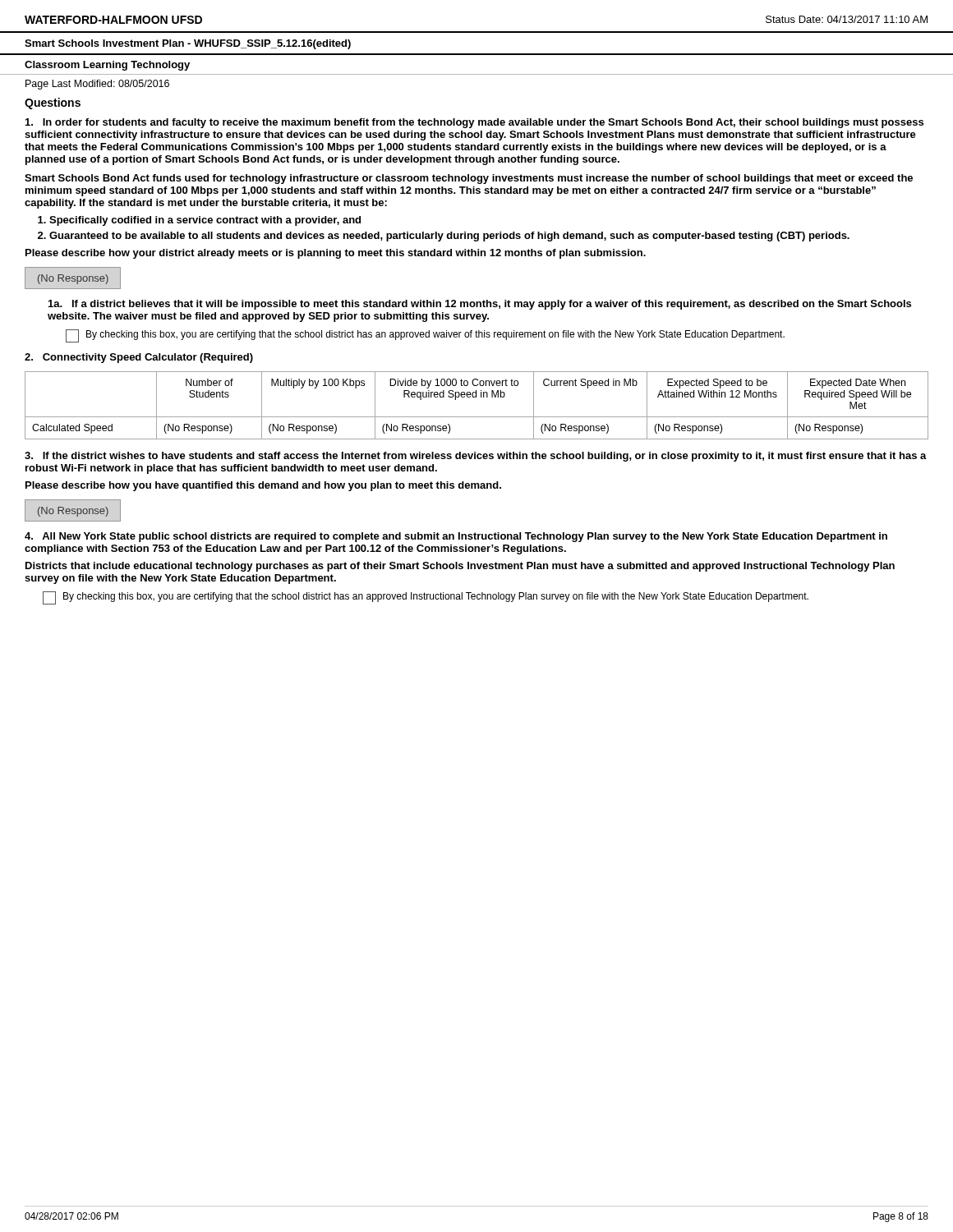Select the text starting "4. All New York State public school districts"

pyautogui.click(x=476, y=567)
